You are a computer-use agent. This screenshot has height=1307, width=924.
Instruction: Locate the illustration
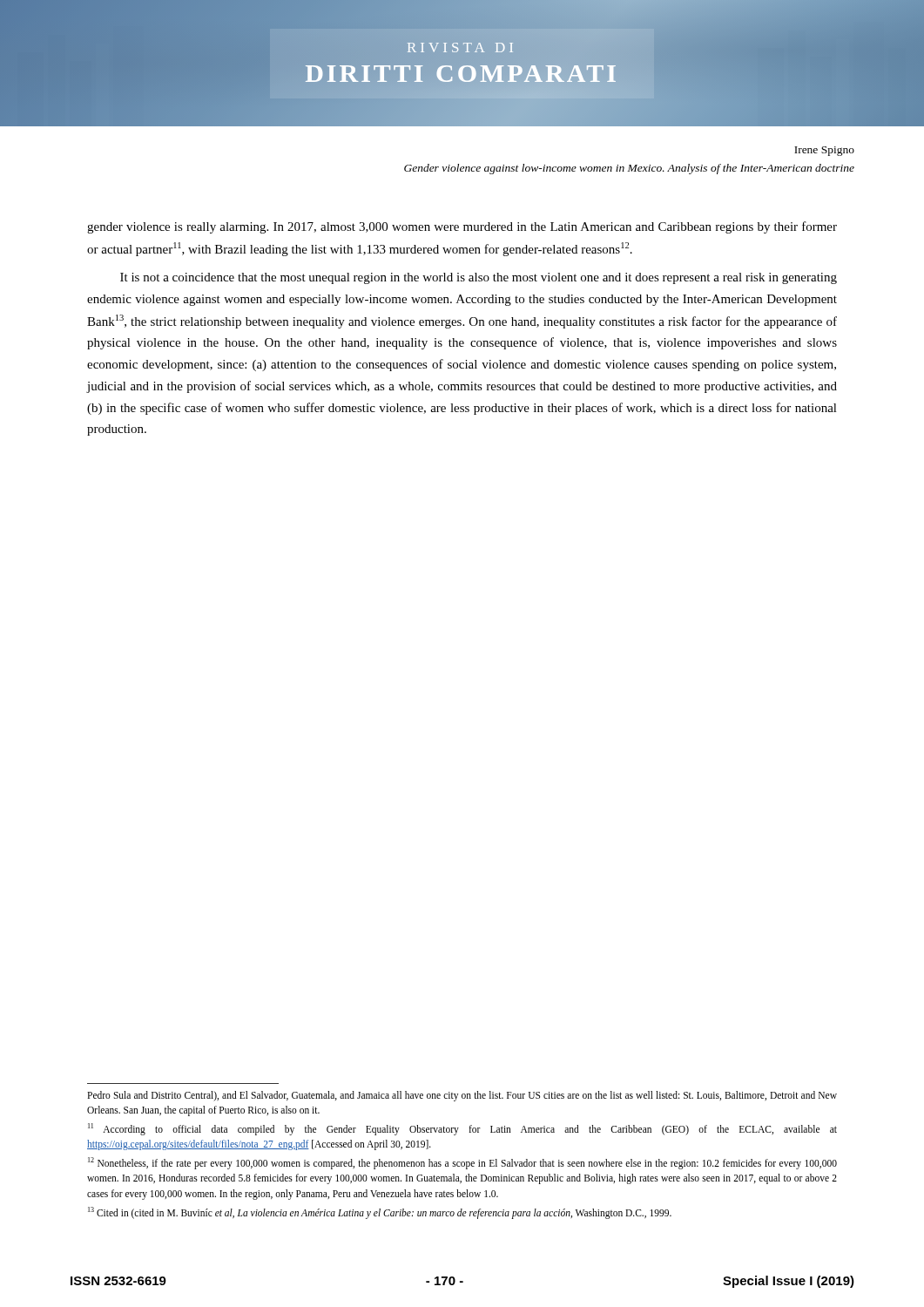coord(462,63)
